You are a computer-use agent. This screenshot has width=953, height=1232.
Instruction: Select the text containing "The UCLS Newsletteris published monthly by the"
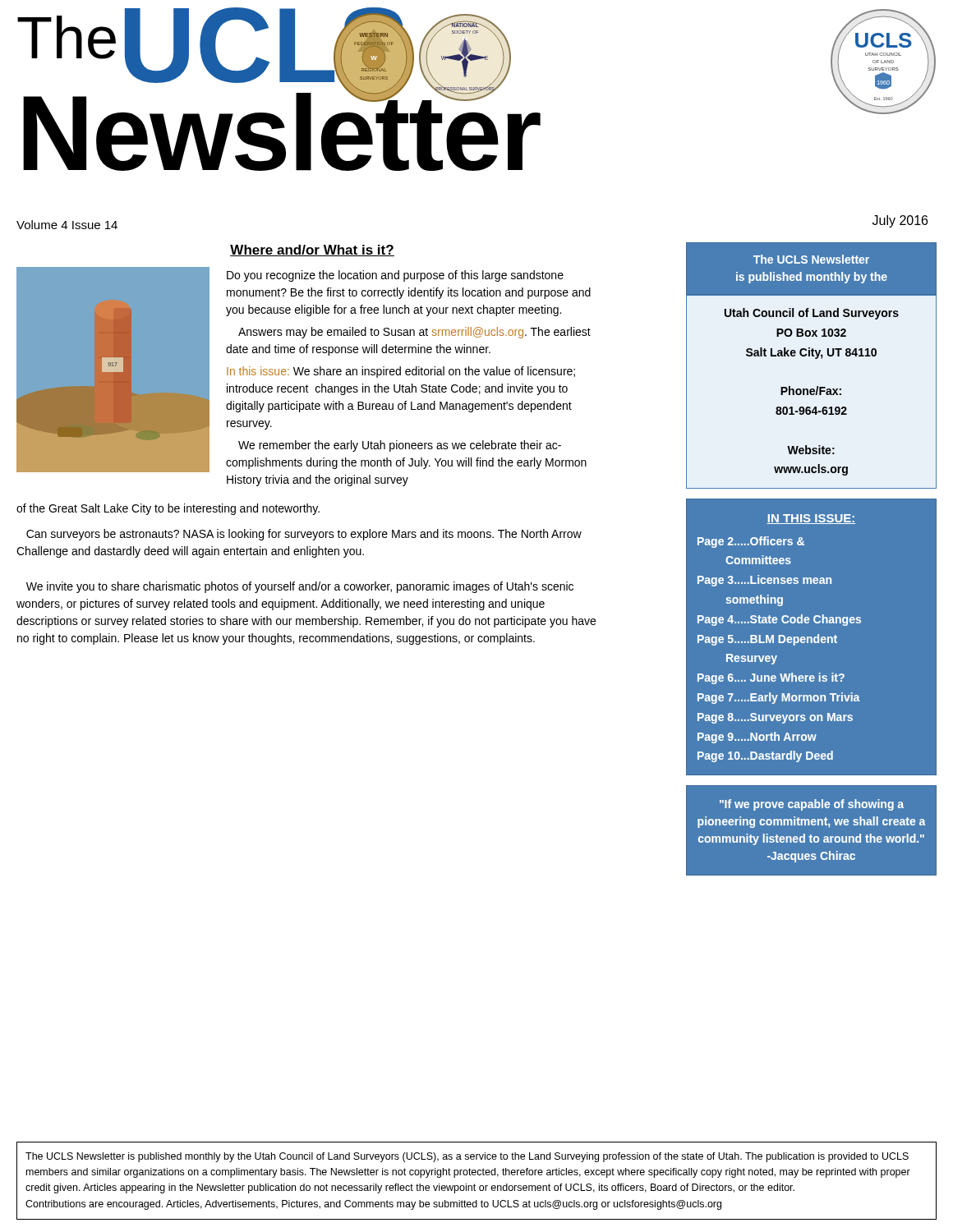tap(811, 269)
